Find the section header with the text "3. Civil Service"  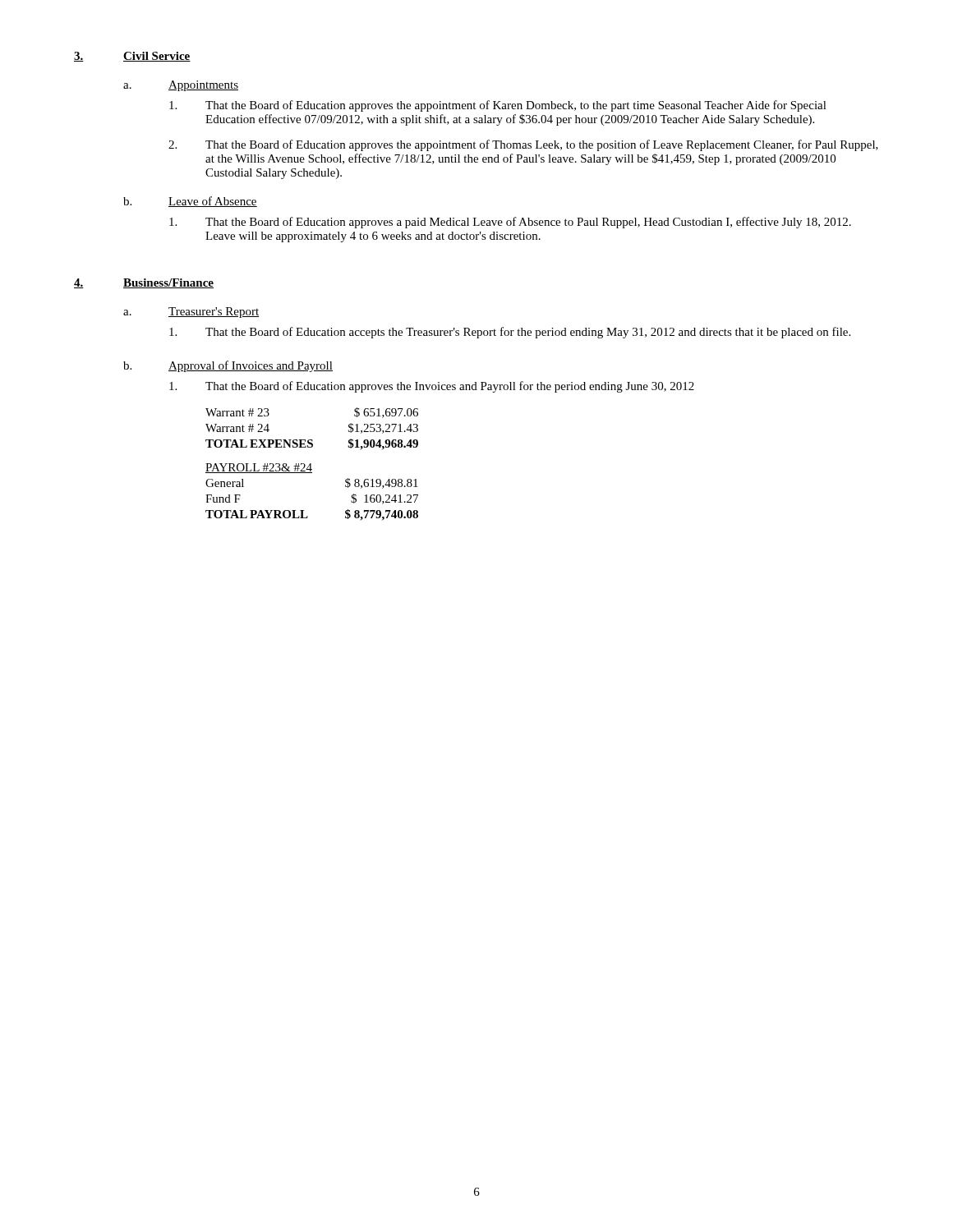point(132,56)
